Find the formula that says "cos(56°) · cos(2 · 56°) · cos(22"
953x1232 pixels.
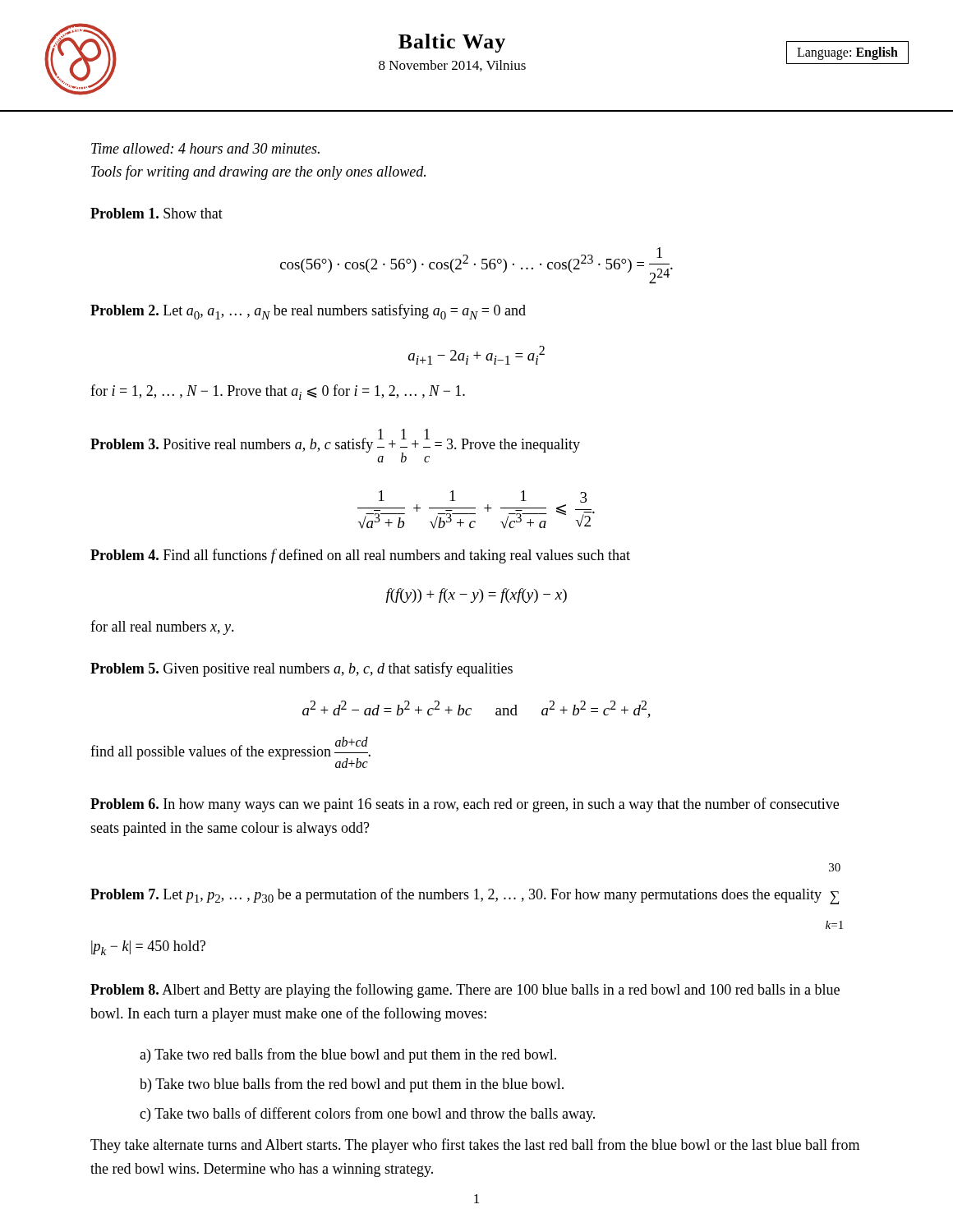click(476, 265)
